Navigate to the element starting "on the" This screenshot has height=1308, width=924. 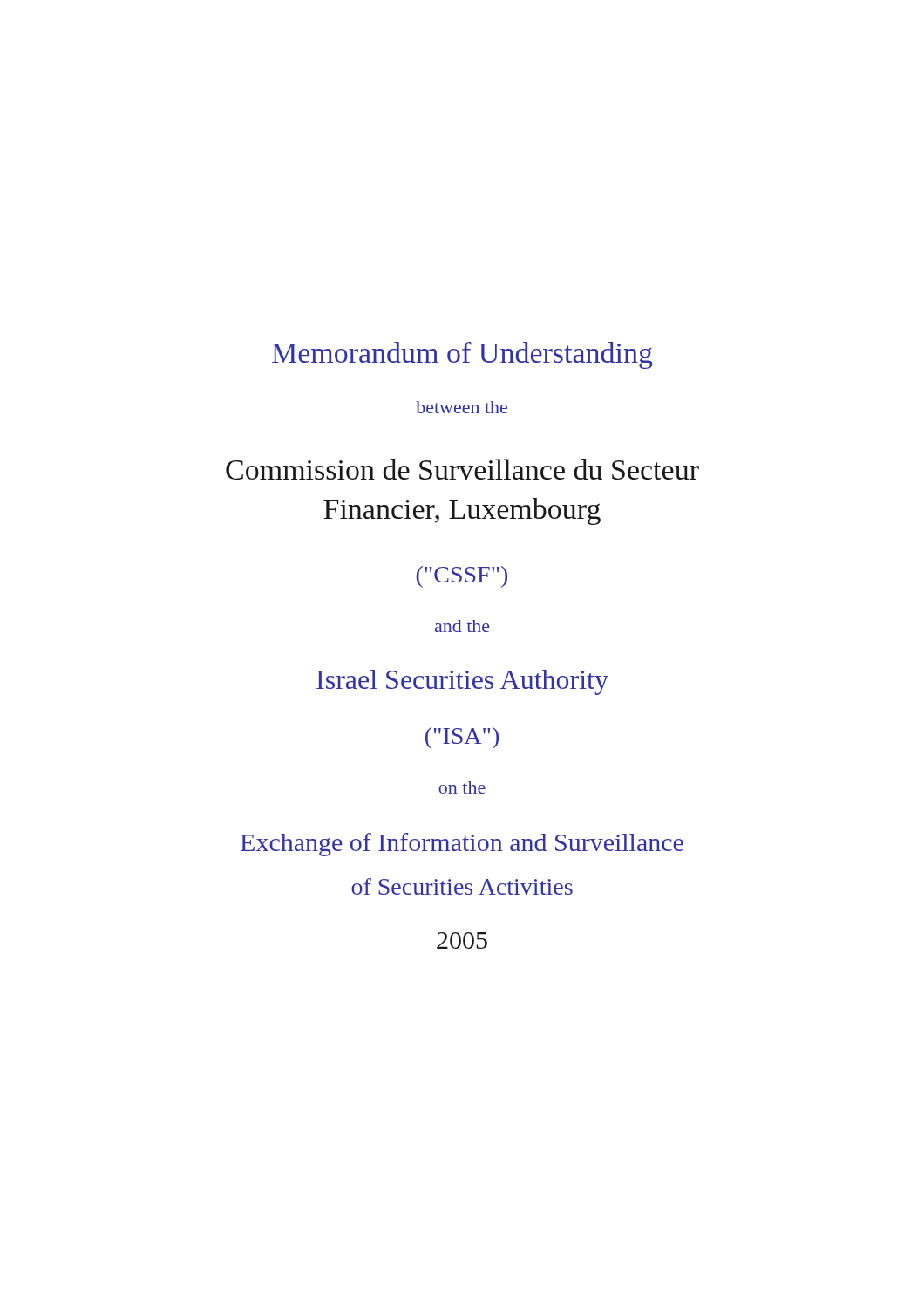click(x=462, y=788)
